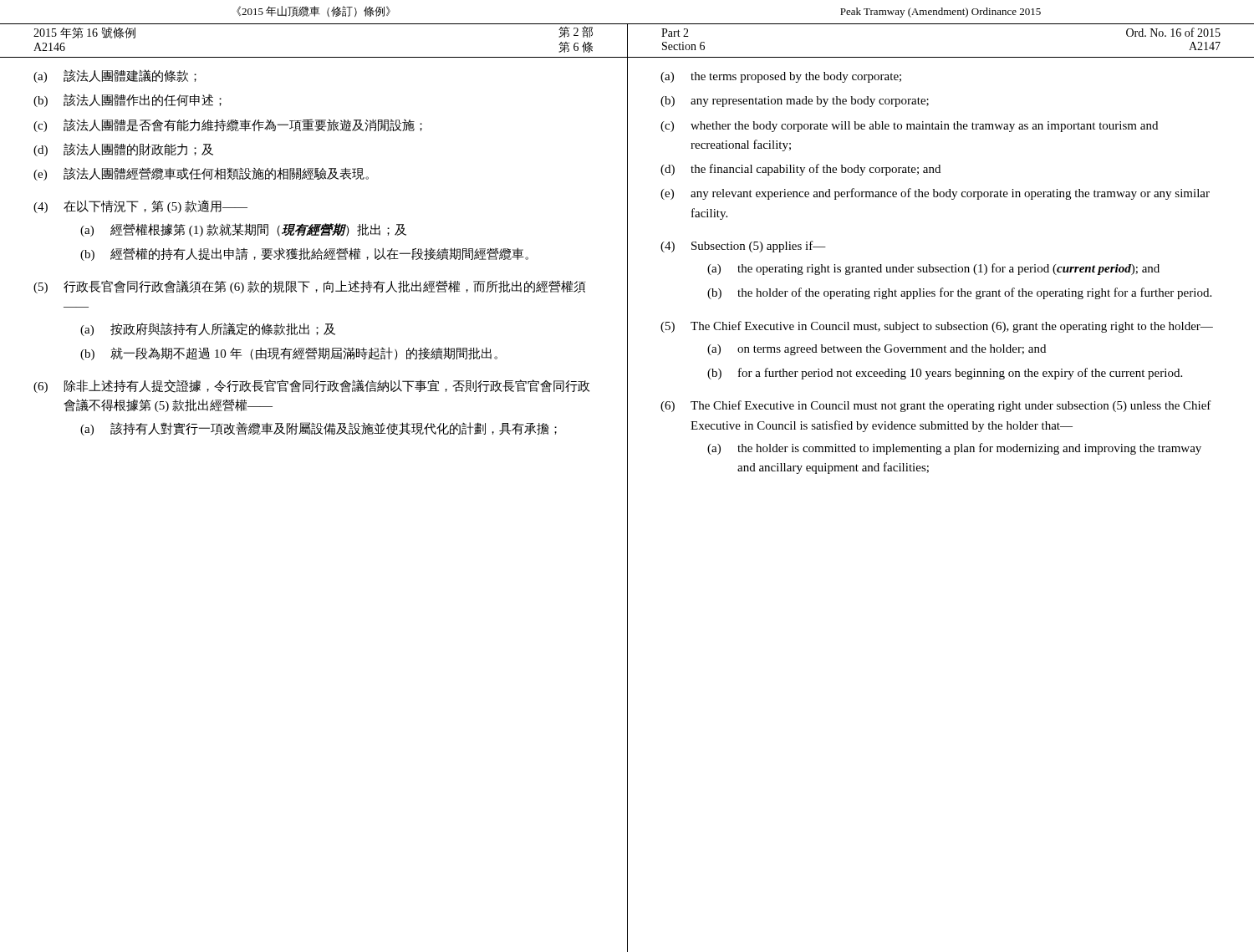Click on the list item that reads "(e) 該法人團體經營纜車或任何相類設施的相關經驗及表現。"

(x=318, y=174)
